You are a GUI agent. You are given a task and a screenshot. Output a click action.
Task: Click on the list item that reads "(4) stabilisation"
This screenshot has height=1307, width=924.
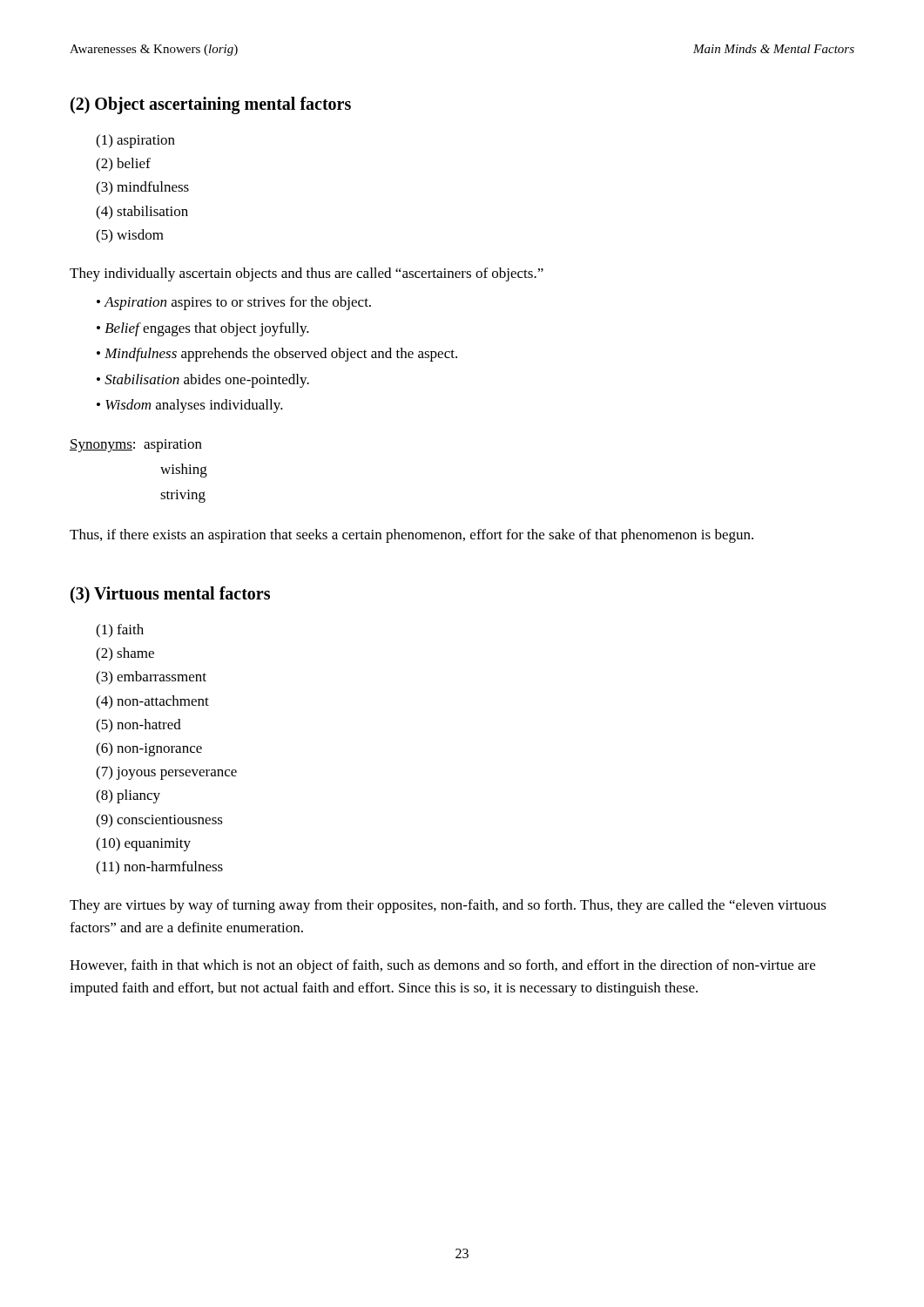142,211
